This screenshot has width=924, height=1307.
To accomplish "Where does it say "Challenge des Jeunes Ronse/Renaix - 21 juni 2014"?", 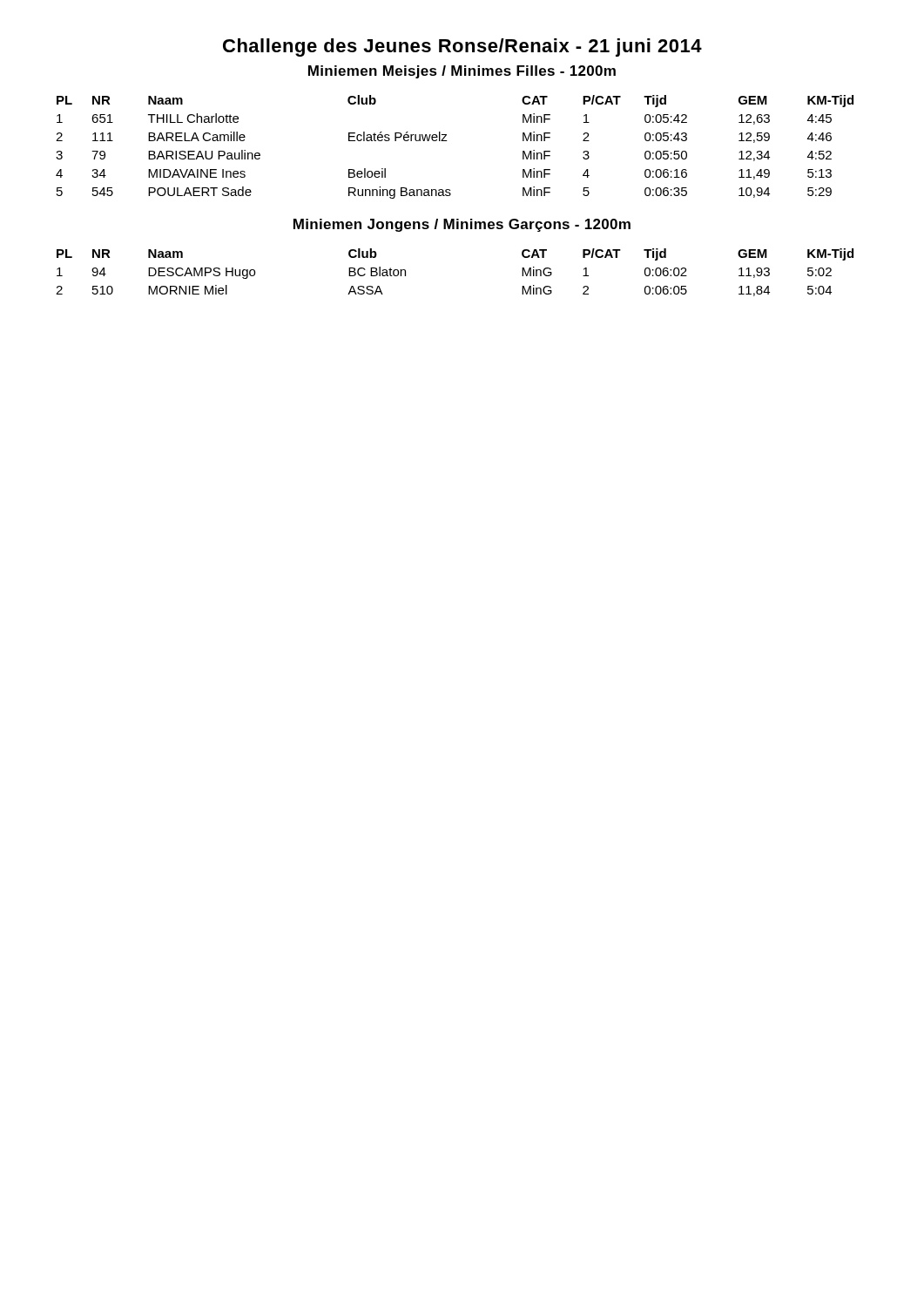I will 462,46.
